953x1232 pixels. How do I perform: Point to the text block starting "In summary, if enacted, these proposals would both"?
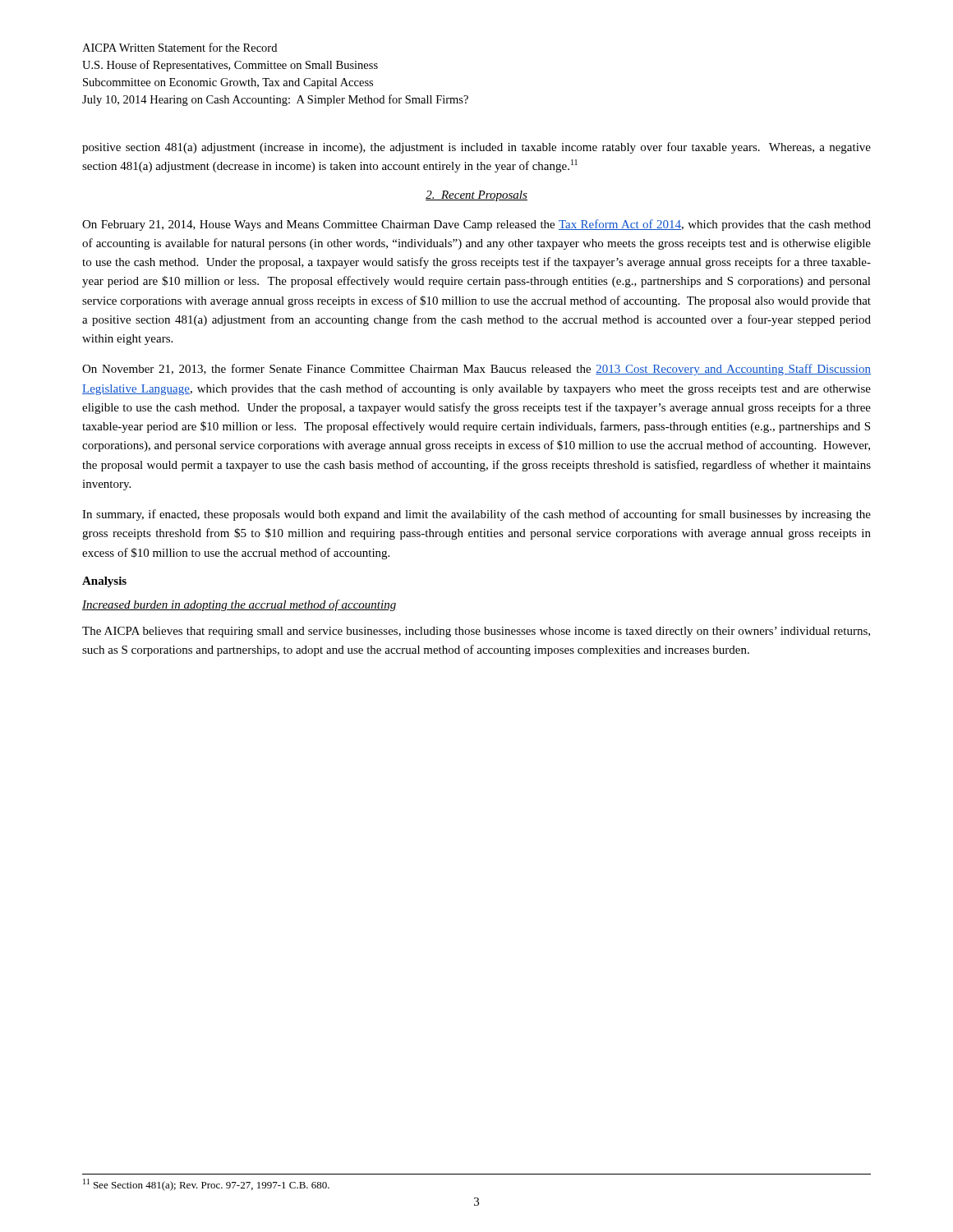pyautogui.click(x=476, y=533)
